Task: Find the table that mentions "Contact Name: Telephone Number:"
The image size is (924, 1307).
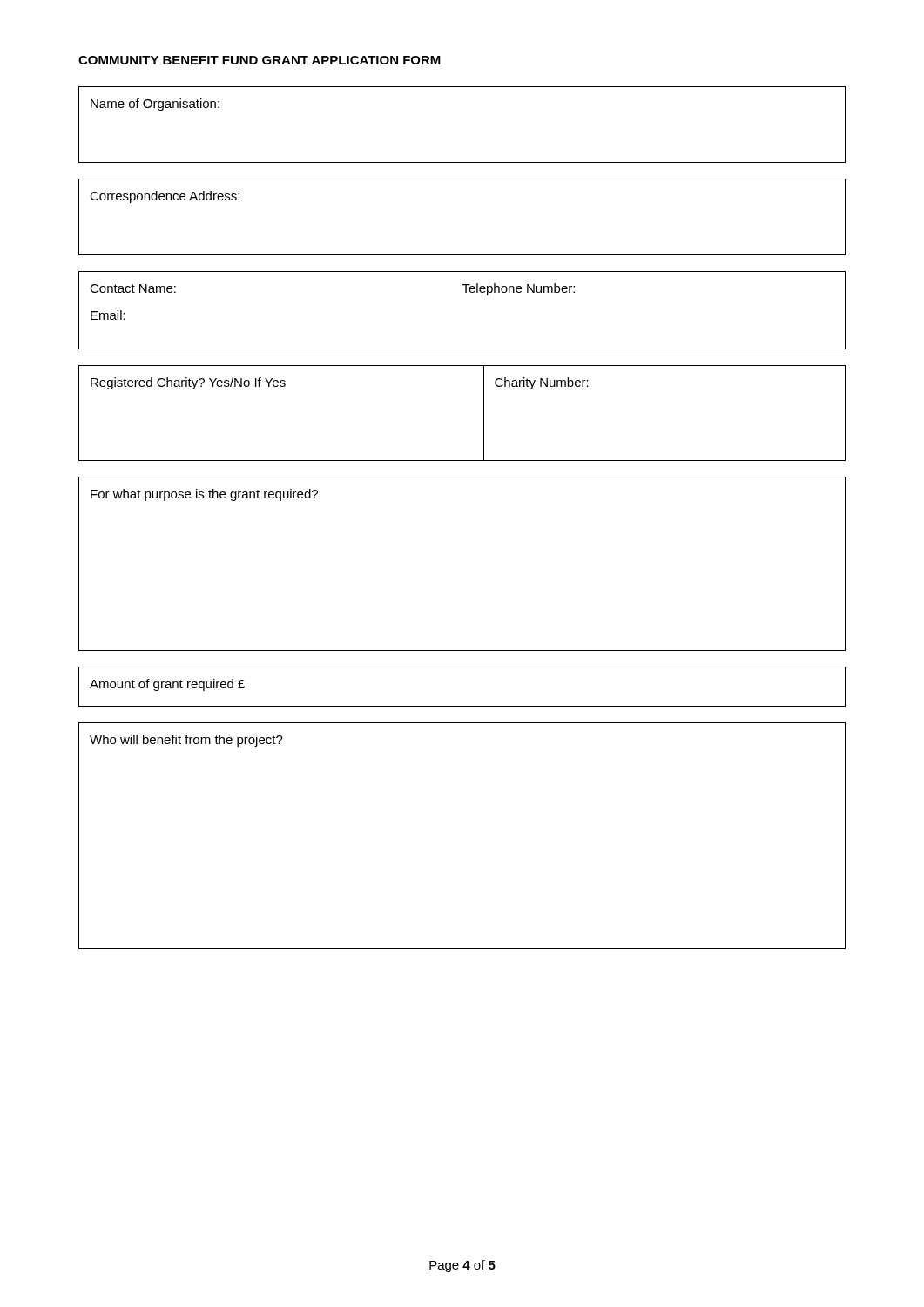Action: tap(462, 310)
